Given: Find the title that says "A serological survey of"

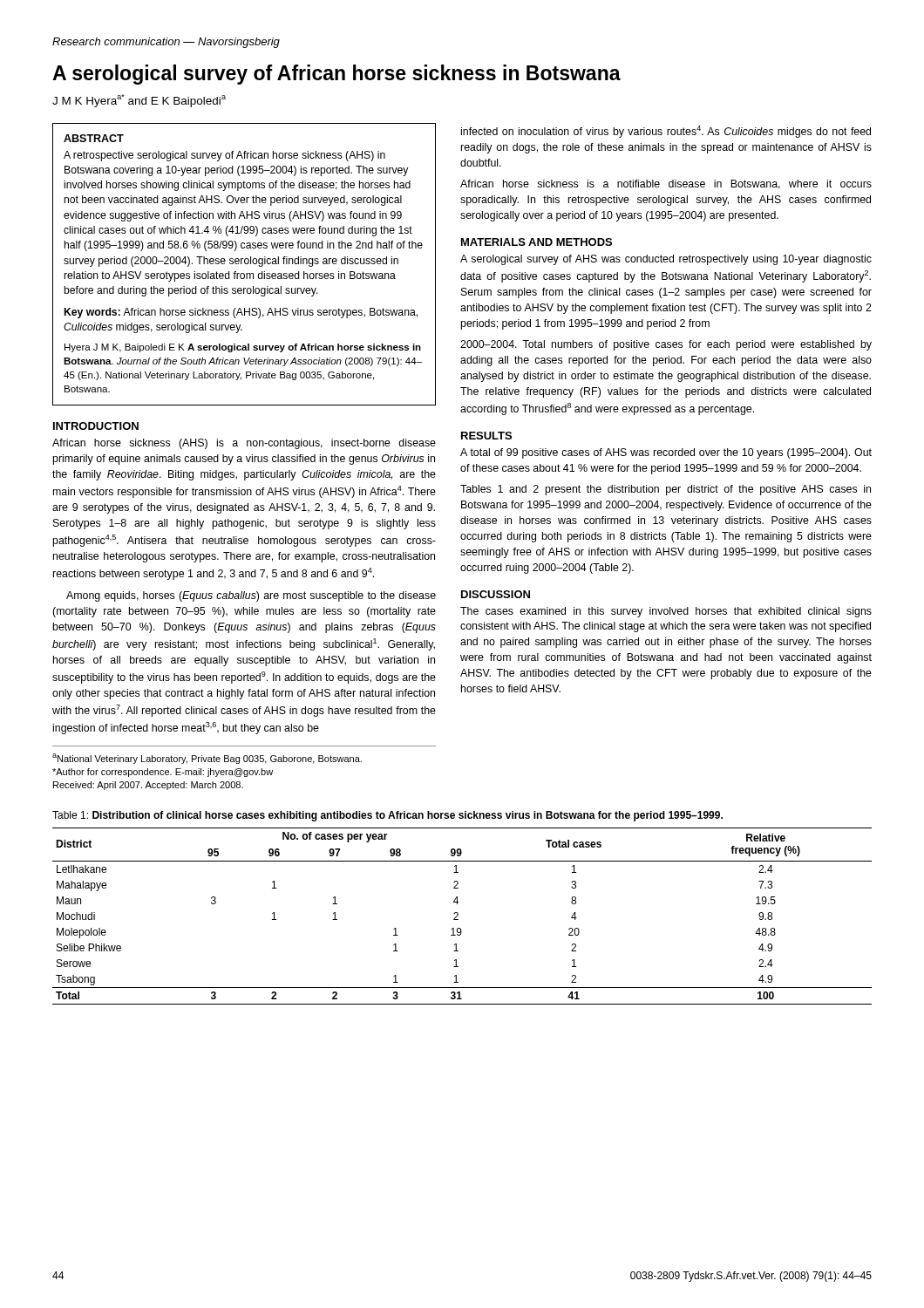Looking at the screenshot, I should 336,73.
